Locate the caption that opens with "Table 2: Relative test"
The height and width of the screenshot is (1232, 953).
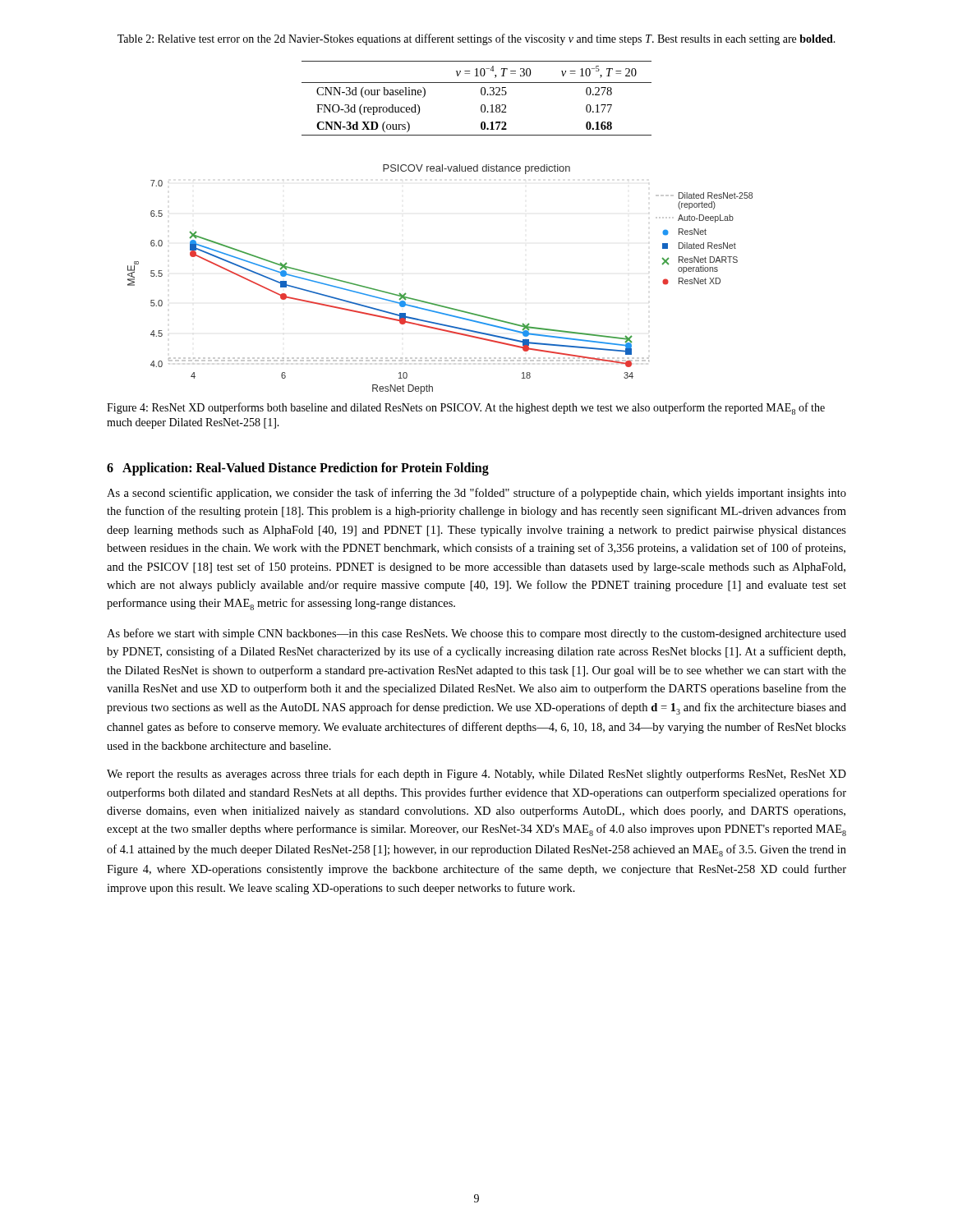pos(476,39)
